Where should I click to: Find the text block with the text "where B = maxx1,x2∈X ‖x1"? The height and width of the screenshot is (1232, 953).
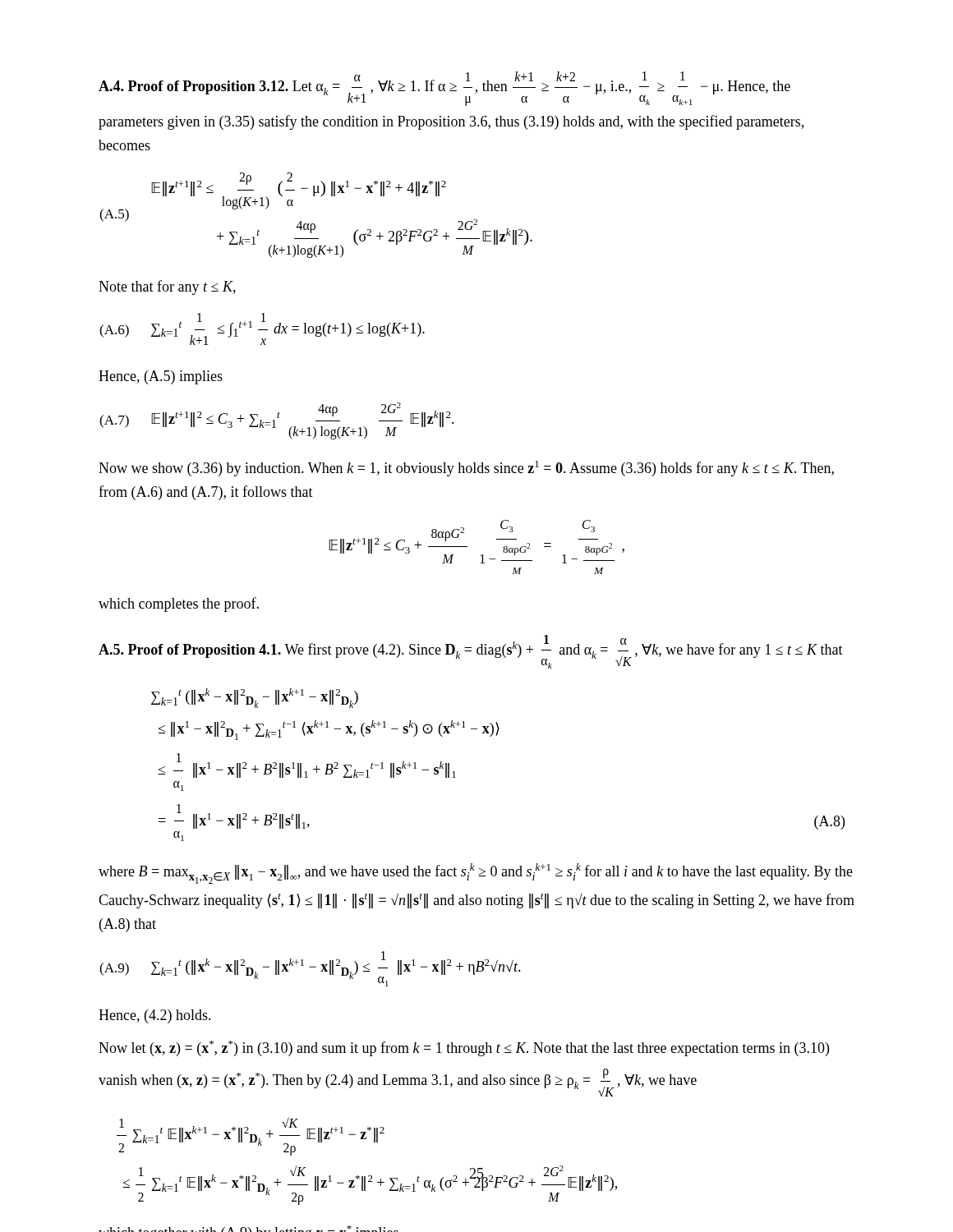click(476, 897)
